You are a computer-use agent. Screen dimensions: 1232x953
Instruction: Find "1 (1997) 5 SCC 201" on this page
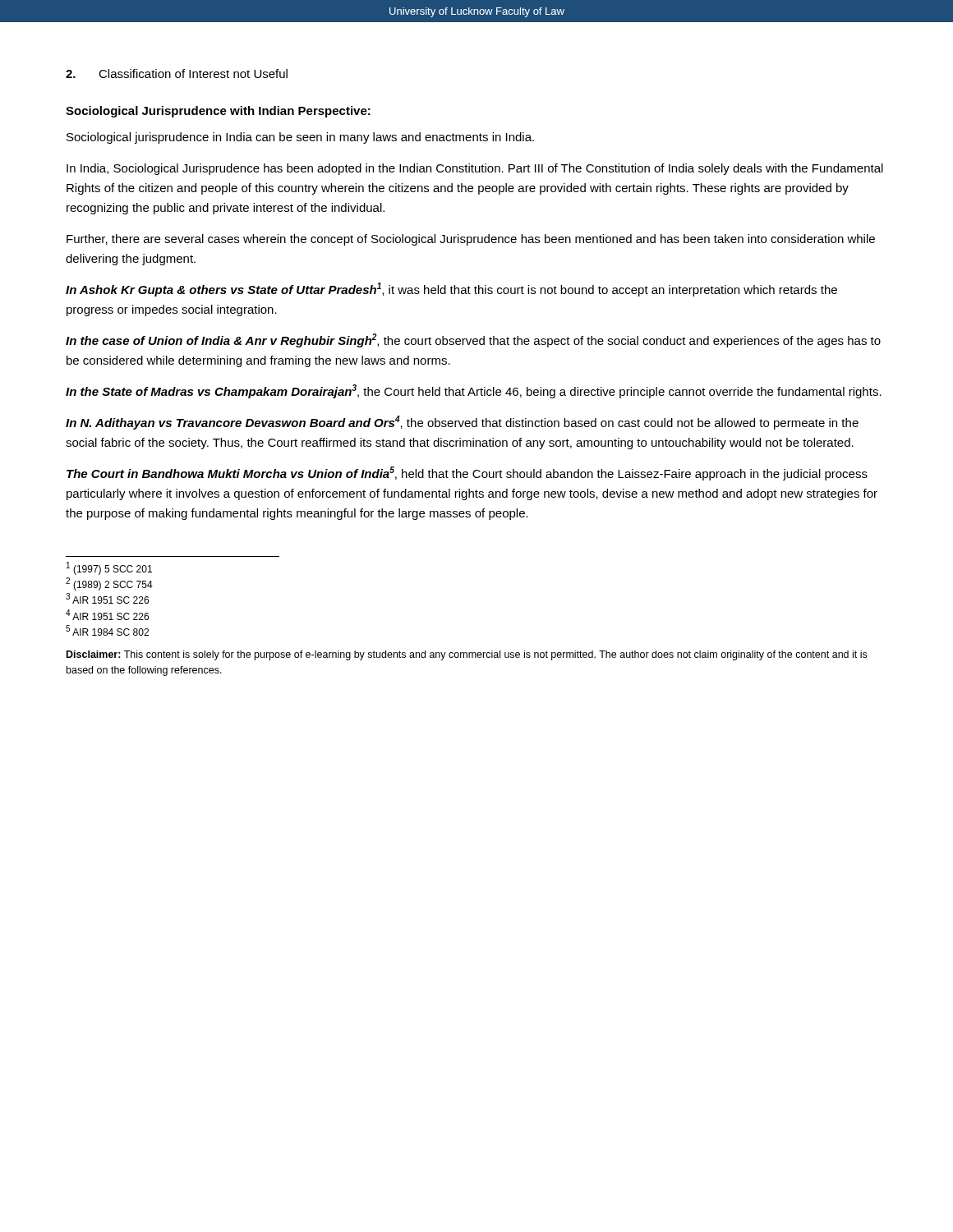[x=109, y=568]
